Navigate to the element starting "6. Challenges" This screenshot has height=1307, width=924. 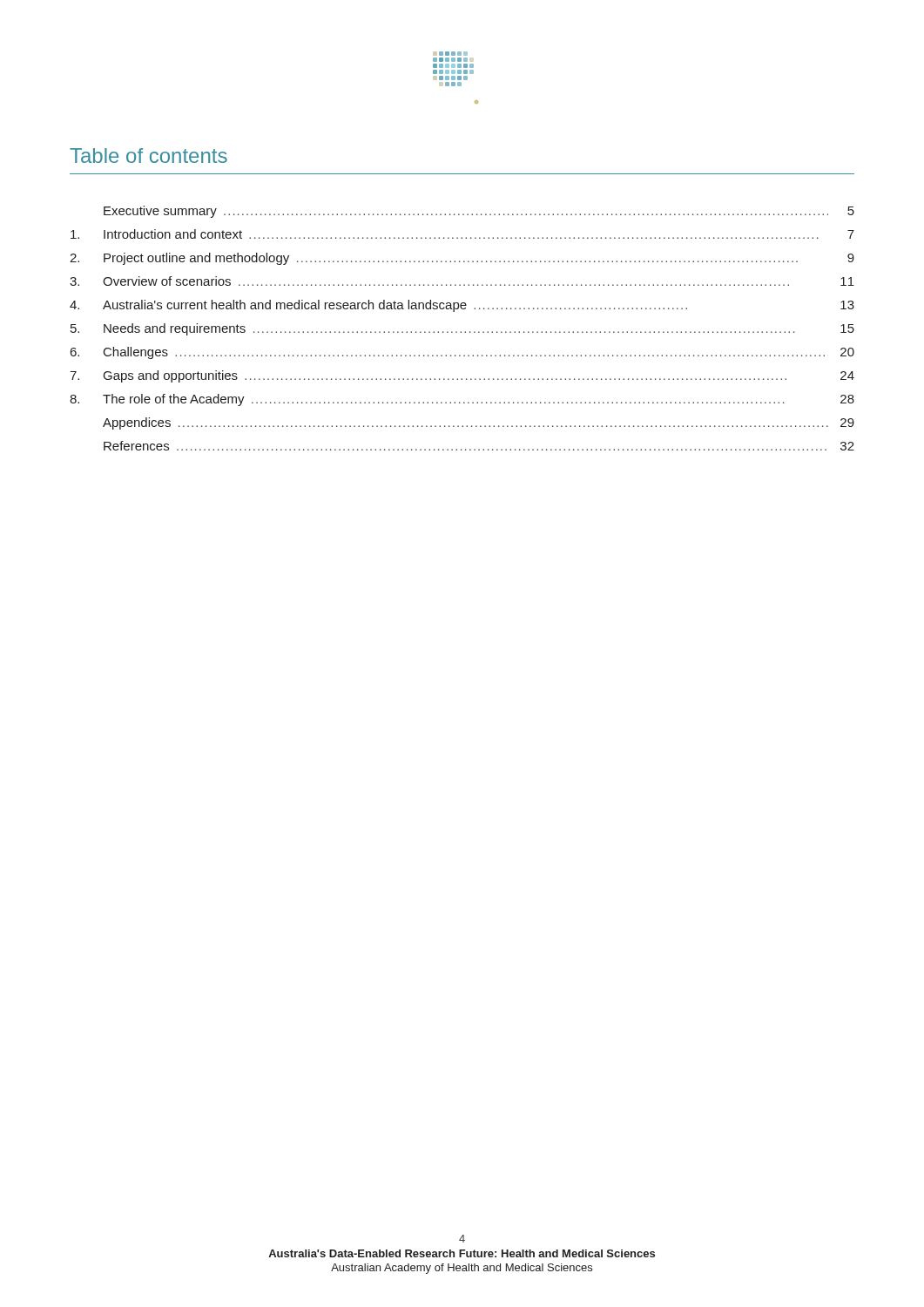[462, 352]
